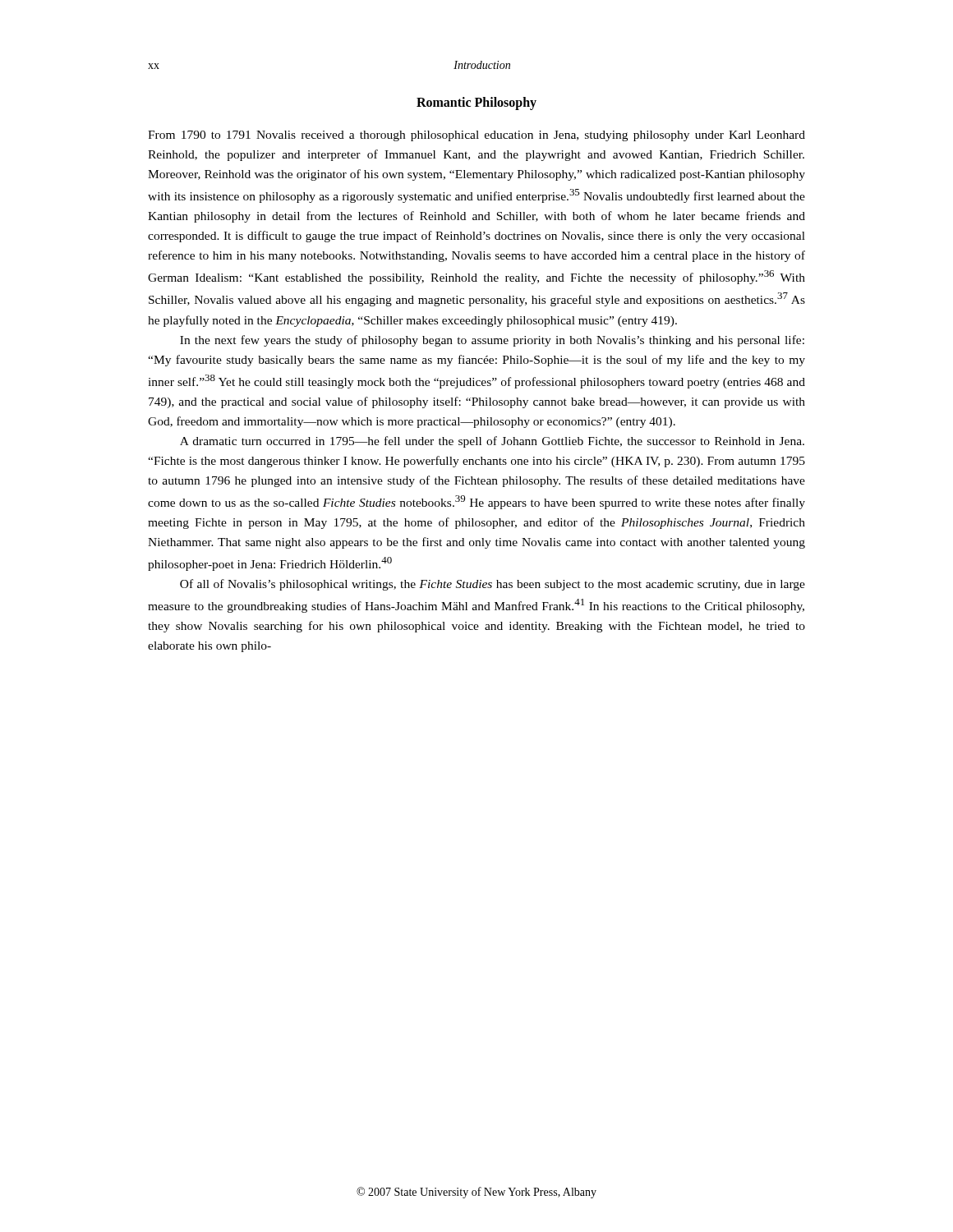This screenshot has height=1232, width=953.
Task: Click on the text starting "From 1790 to 1791 Novalis received a"
Action: pyautogui.click(x=476, y=390)
